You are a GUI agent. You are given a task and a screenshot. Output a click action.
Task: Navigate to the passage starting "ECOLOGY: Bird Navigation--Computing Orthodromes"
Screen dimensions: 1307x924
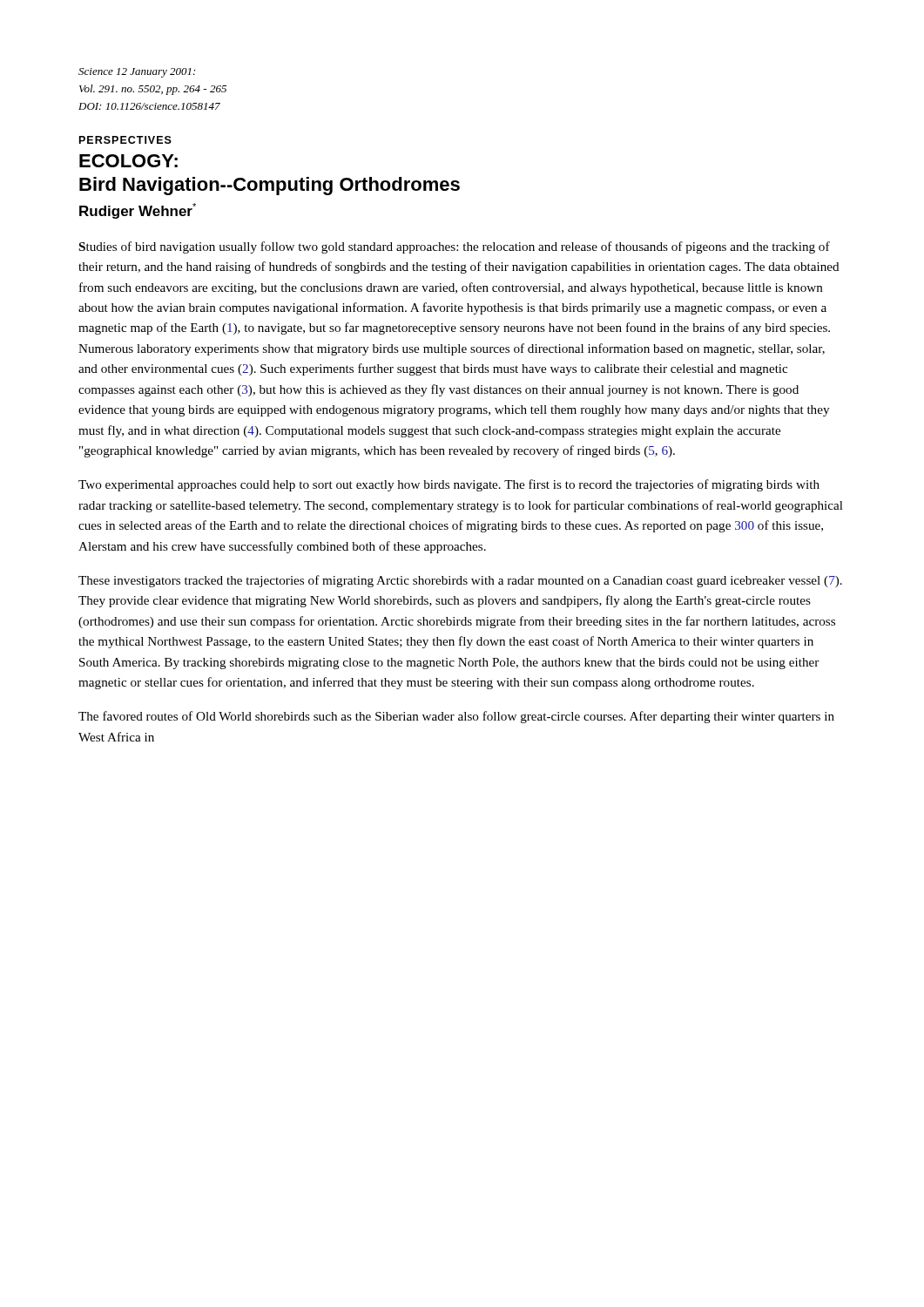(x=462, y=173)
